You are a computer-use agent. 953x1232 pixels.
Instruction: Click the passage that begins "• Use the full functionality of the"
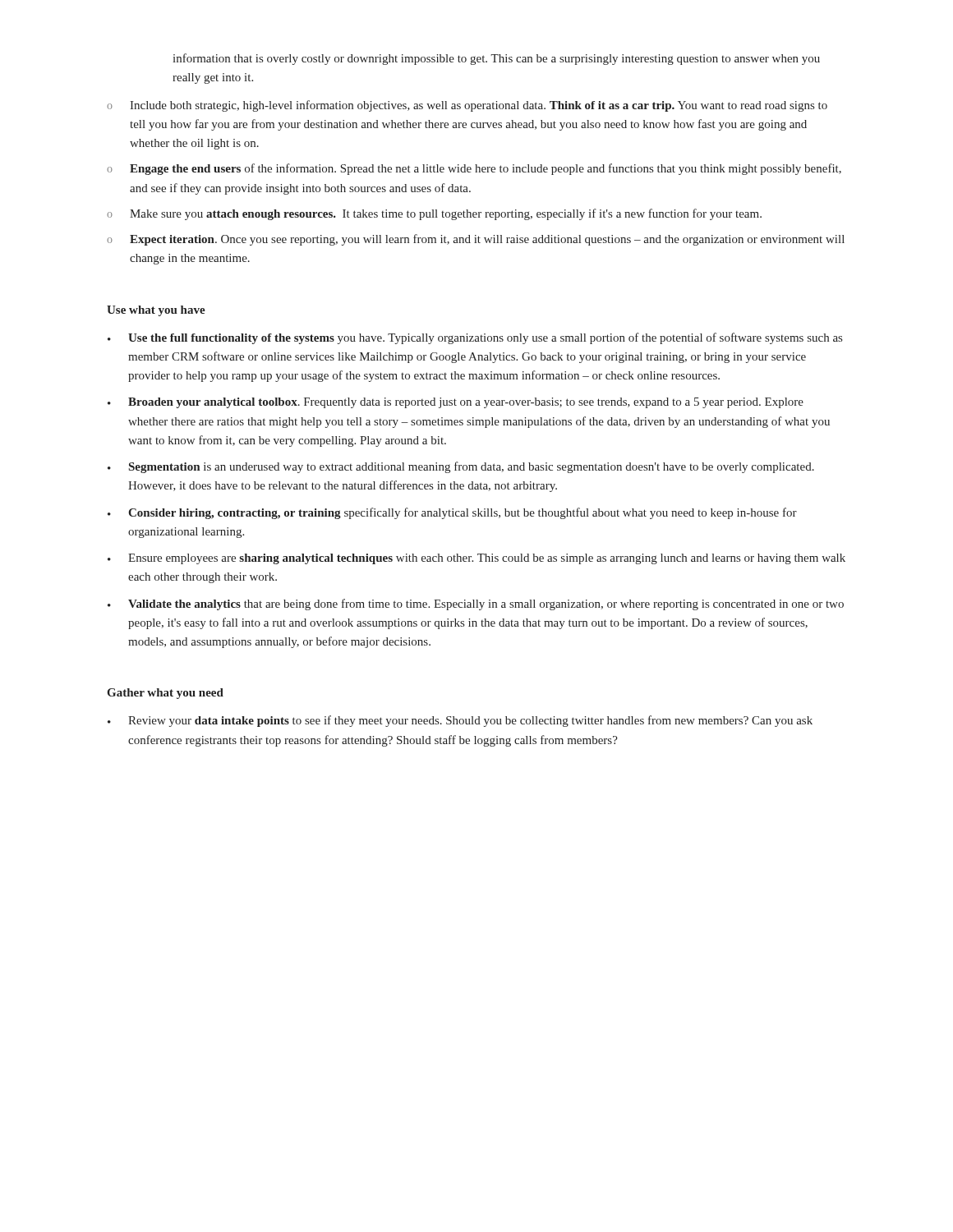pos(476,357)
